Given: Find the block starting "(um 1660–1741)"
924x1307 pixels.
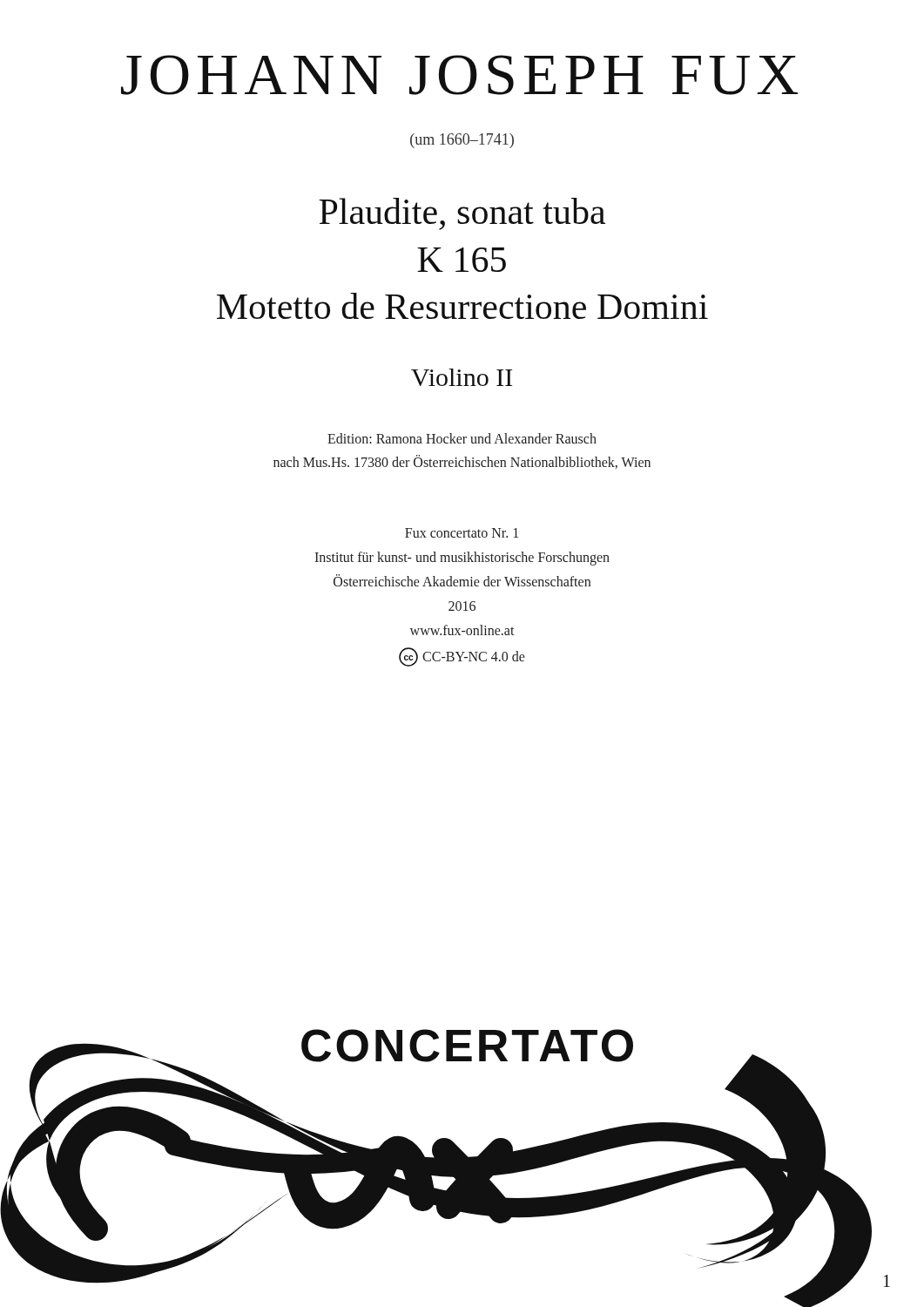Looking at the screenshot, I should click(462, 139).
